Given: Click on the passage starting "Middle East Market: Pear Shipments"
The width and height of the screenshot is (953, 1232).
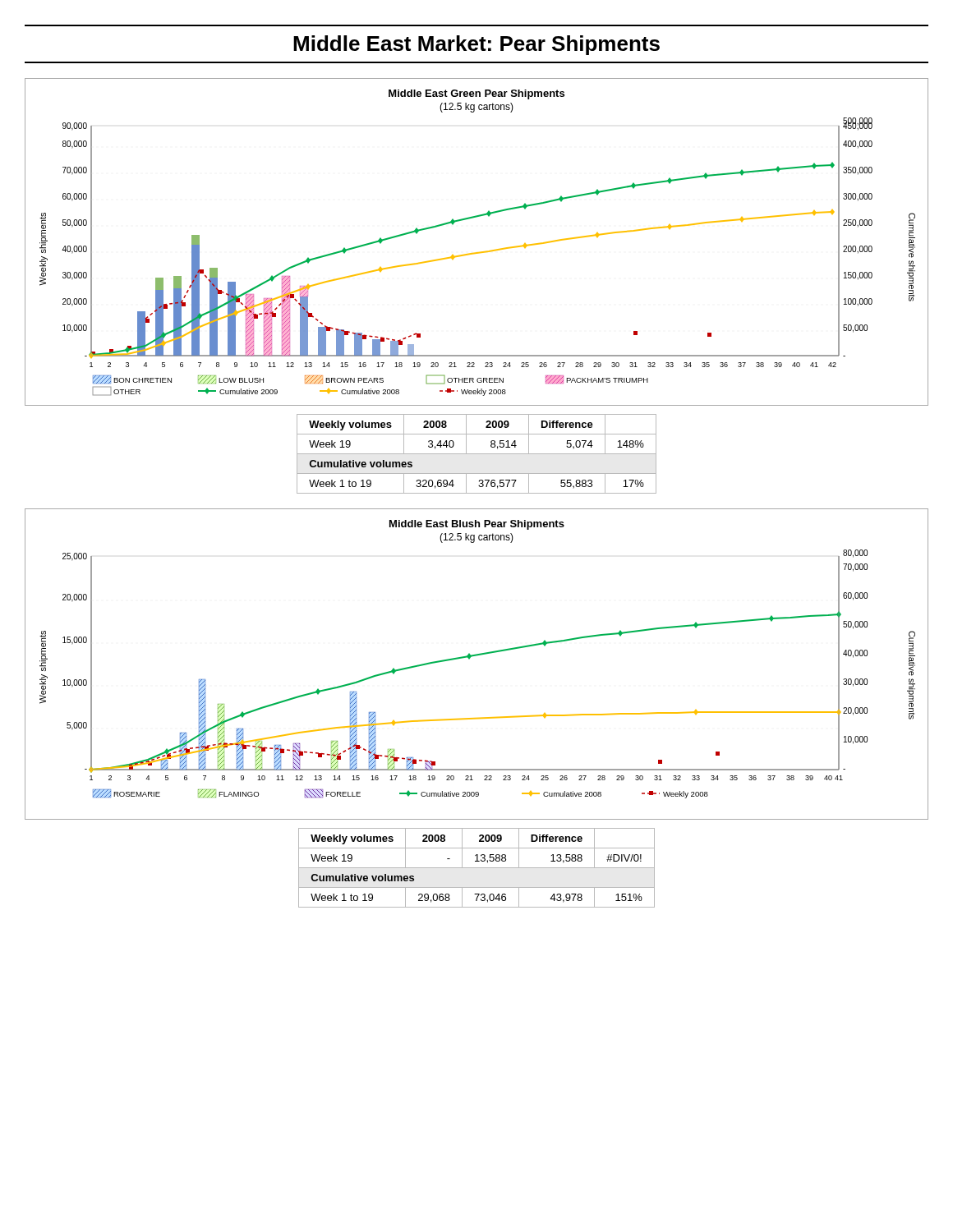Looking at the screenshot, I should [476, 44].
